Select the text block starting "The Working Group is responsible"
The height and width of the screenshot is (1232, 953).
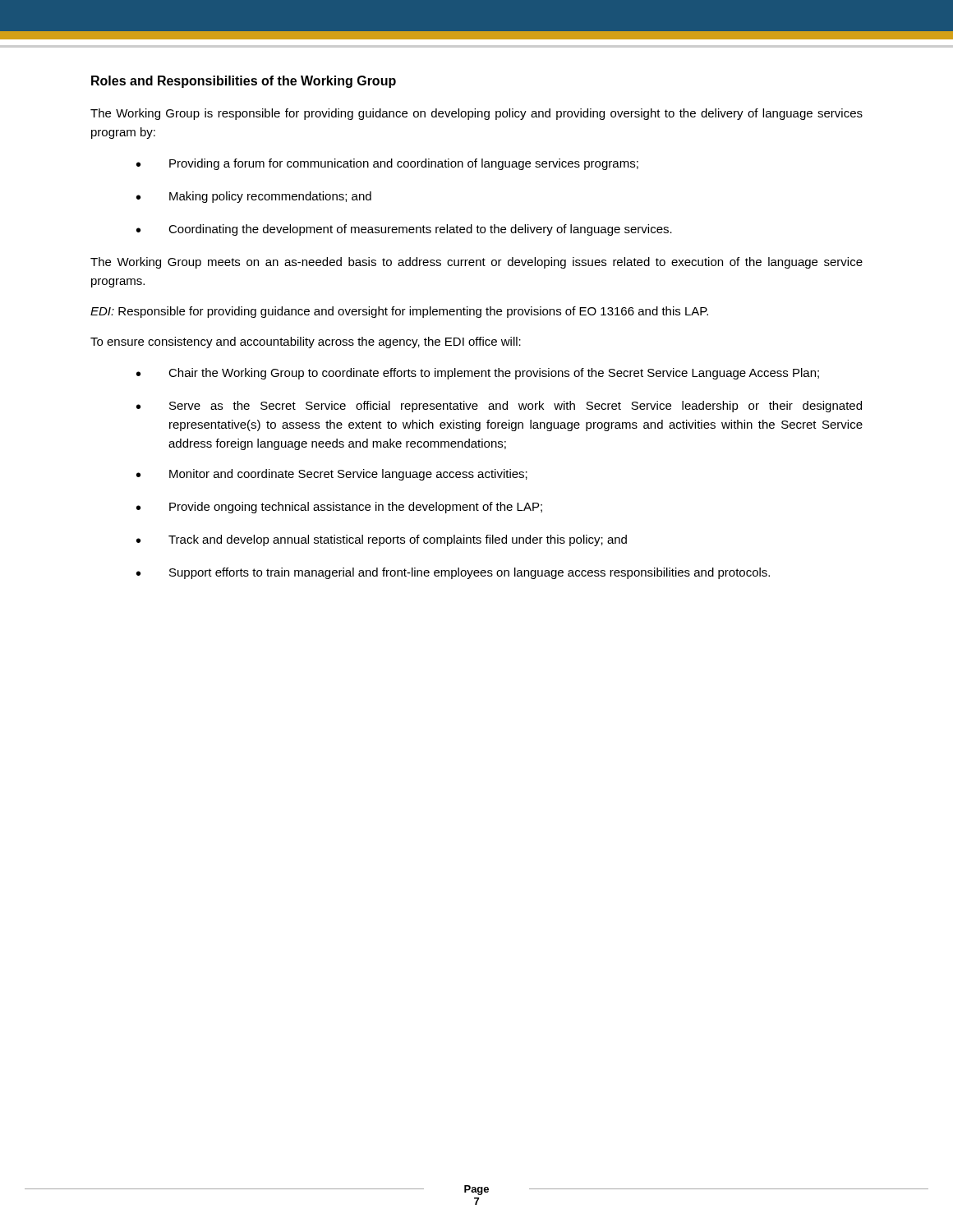click(476, 122)
